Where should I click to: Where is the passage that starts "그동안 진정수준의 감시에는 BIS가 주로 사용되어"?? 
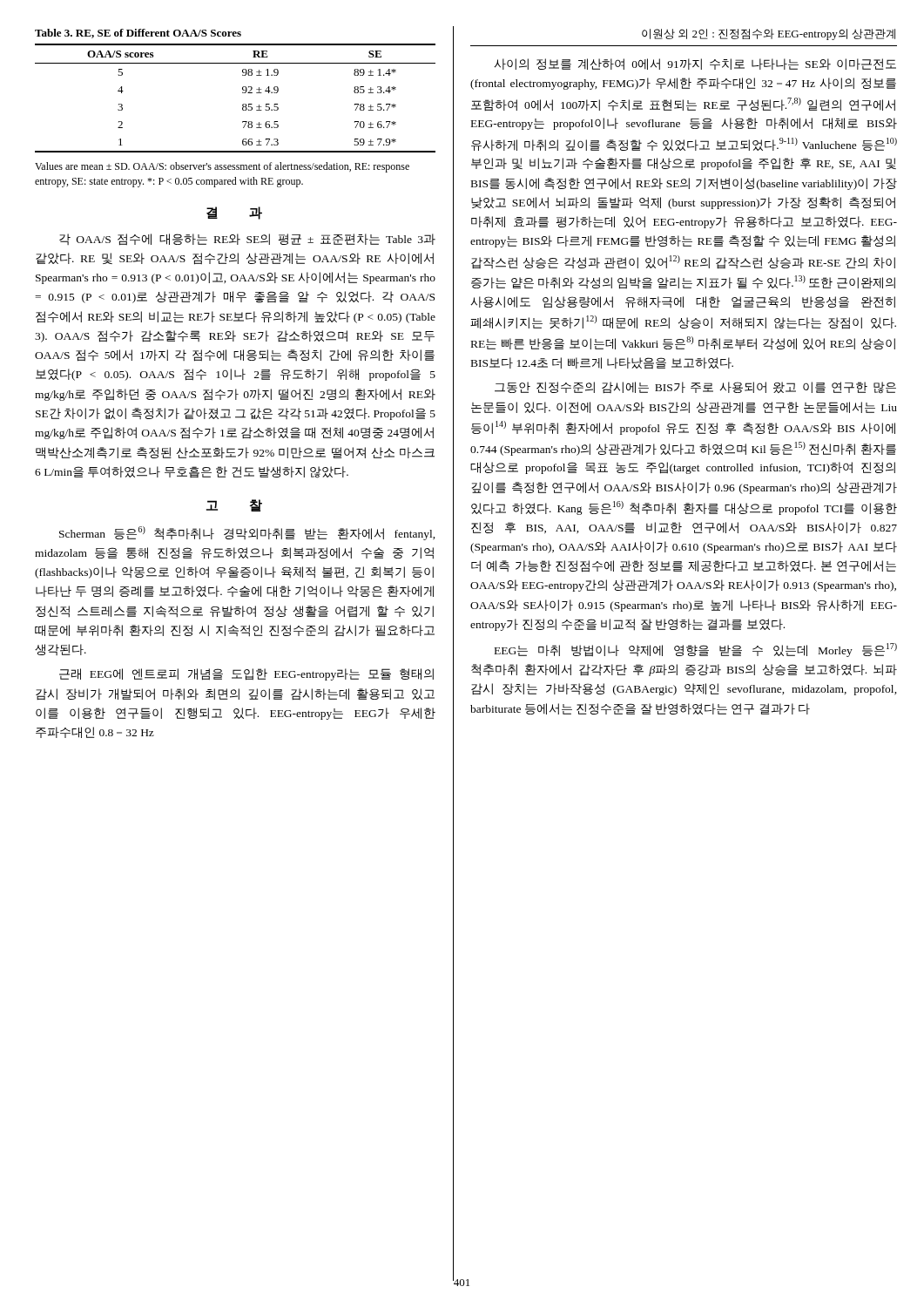[684, 506]
